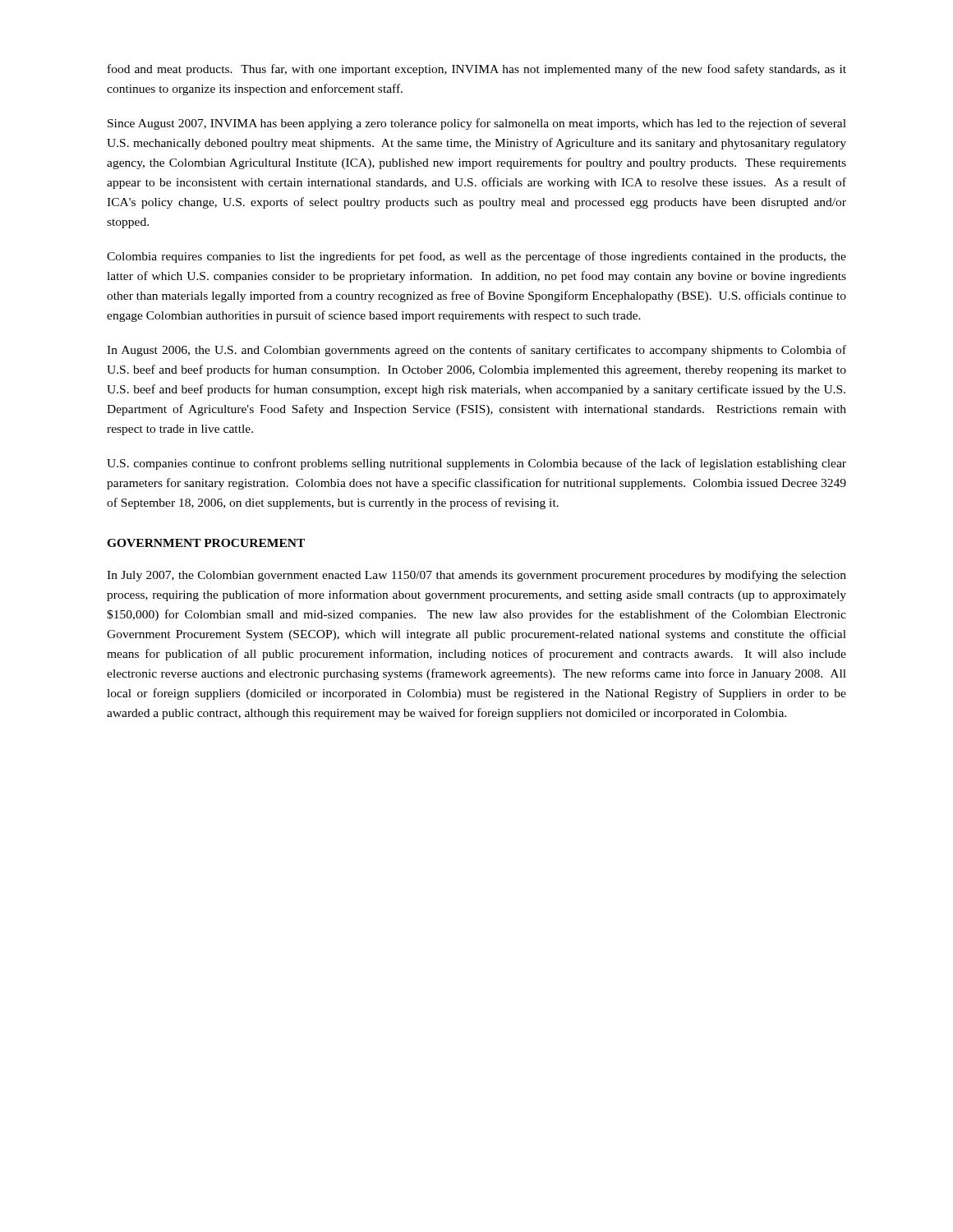
Task: Locate the section header that reads "GOVERNMENT PROCUREMENT"
Action: 206,543
